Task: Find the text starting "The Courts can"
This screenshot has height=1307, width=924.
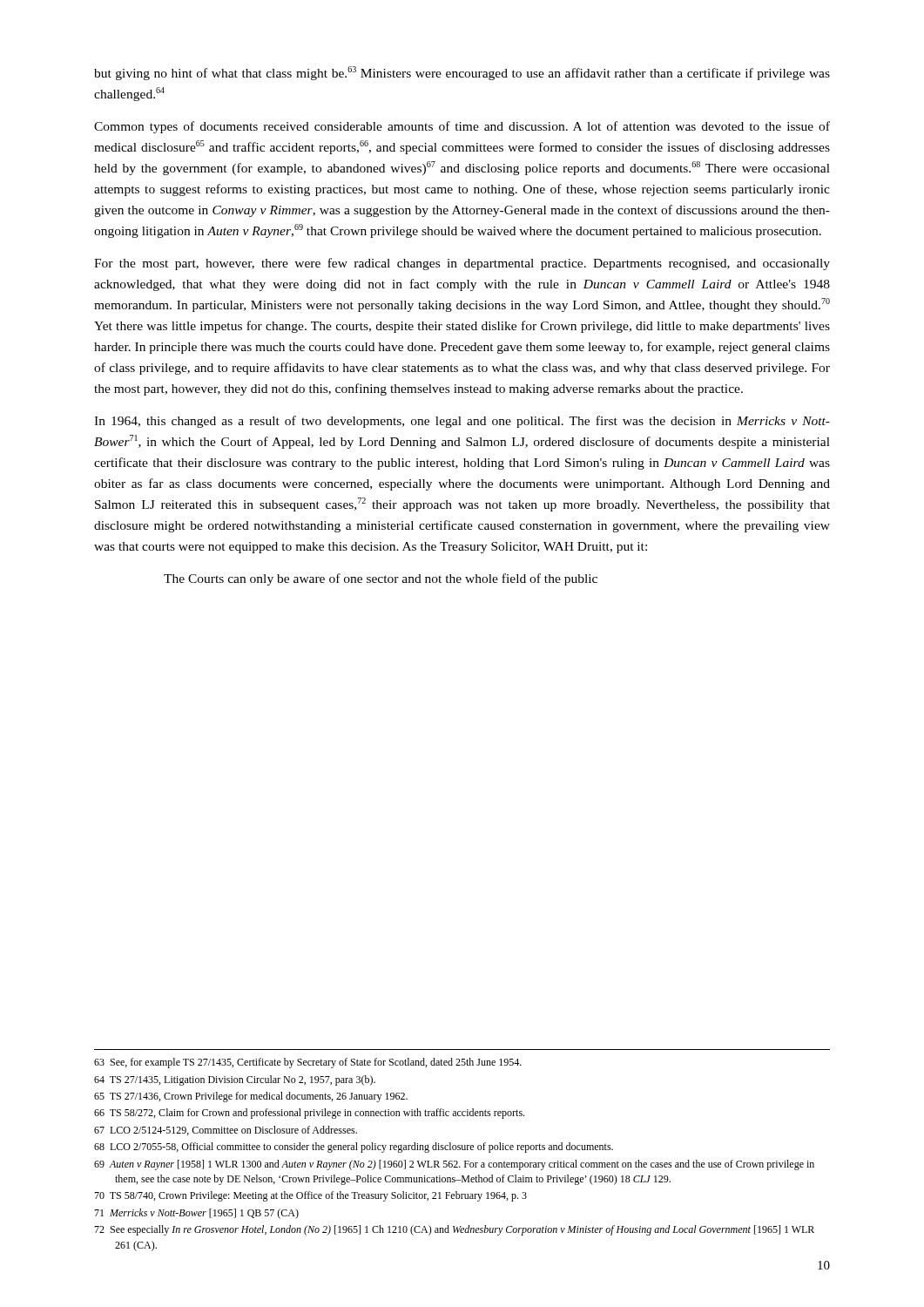Action: click(x=462, y=579)
